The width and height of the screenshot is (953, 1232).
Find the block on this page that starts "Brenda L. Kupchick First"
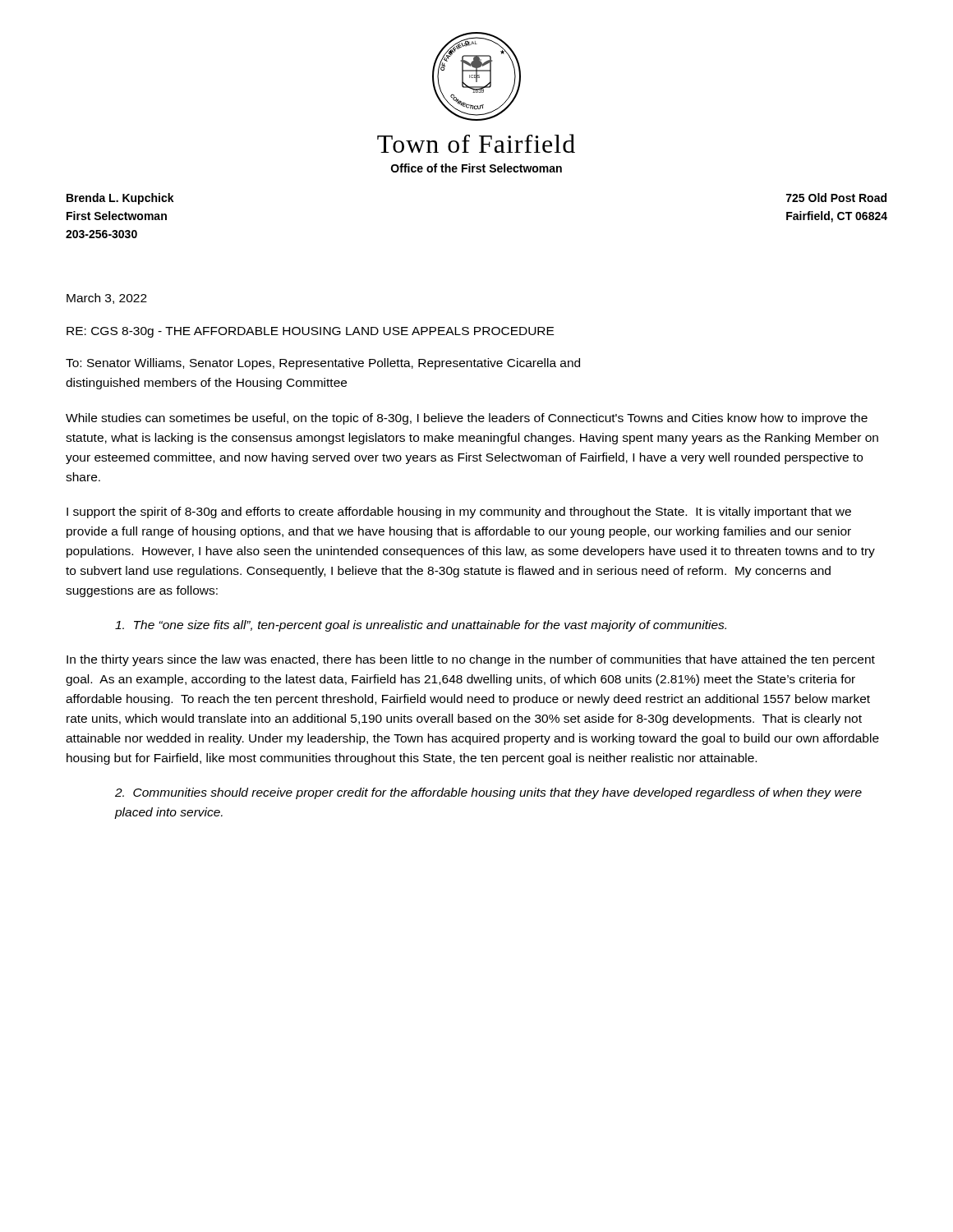click(x=120, y=216)
